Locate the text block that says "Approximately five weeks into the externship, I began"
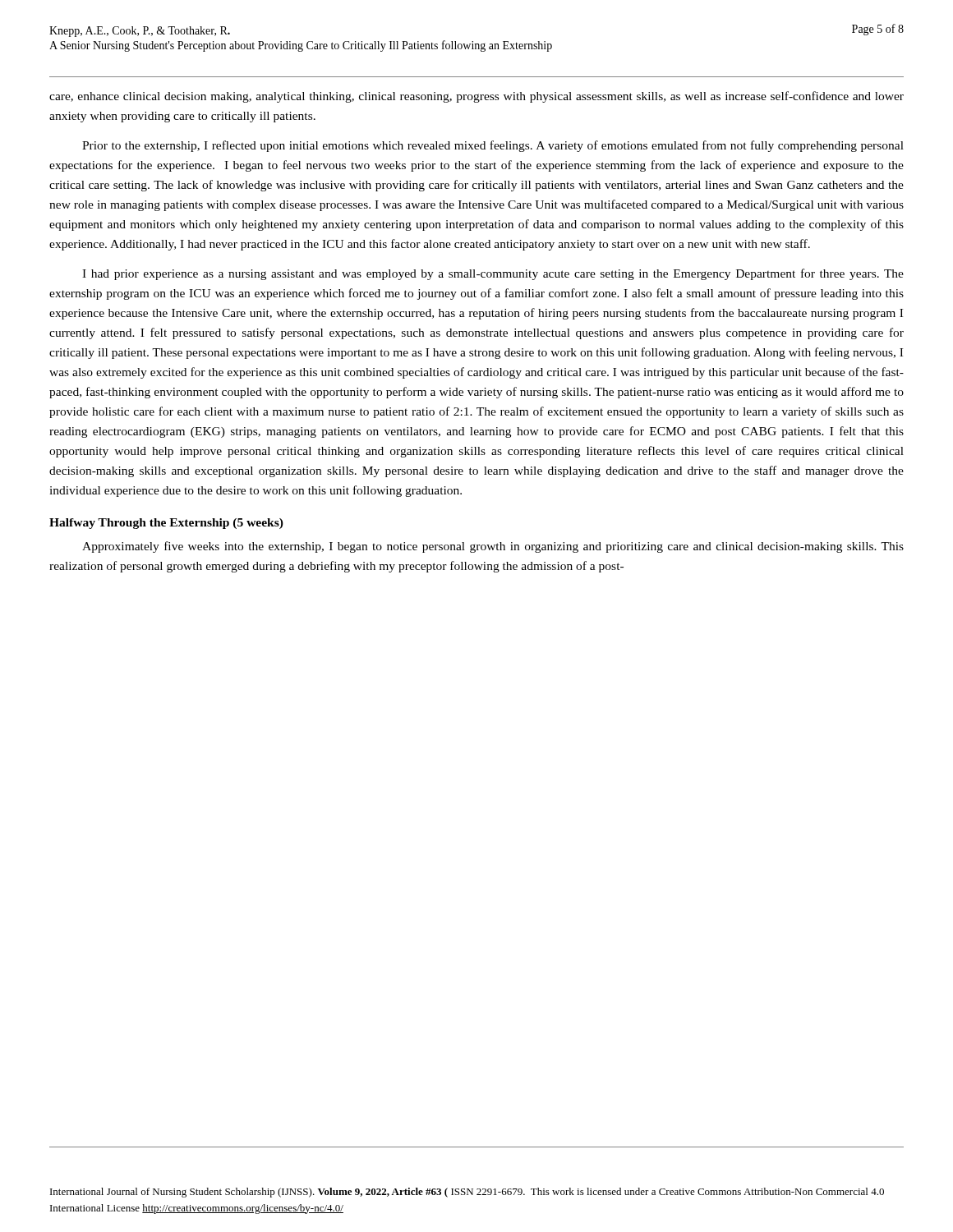Screen dimensions: 1232x953 (x=476, y=556)
